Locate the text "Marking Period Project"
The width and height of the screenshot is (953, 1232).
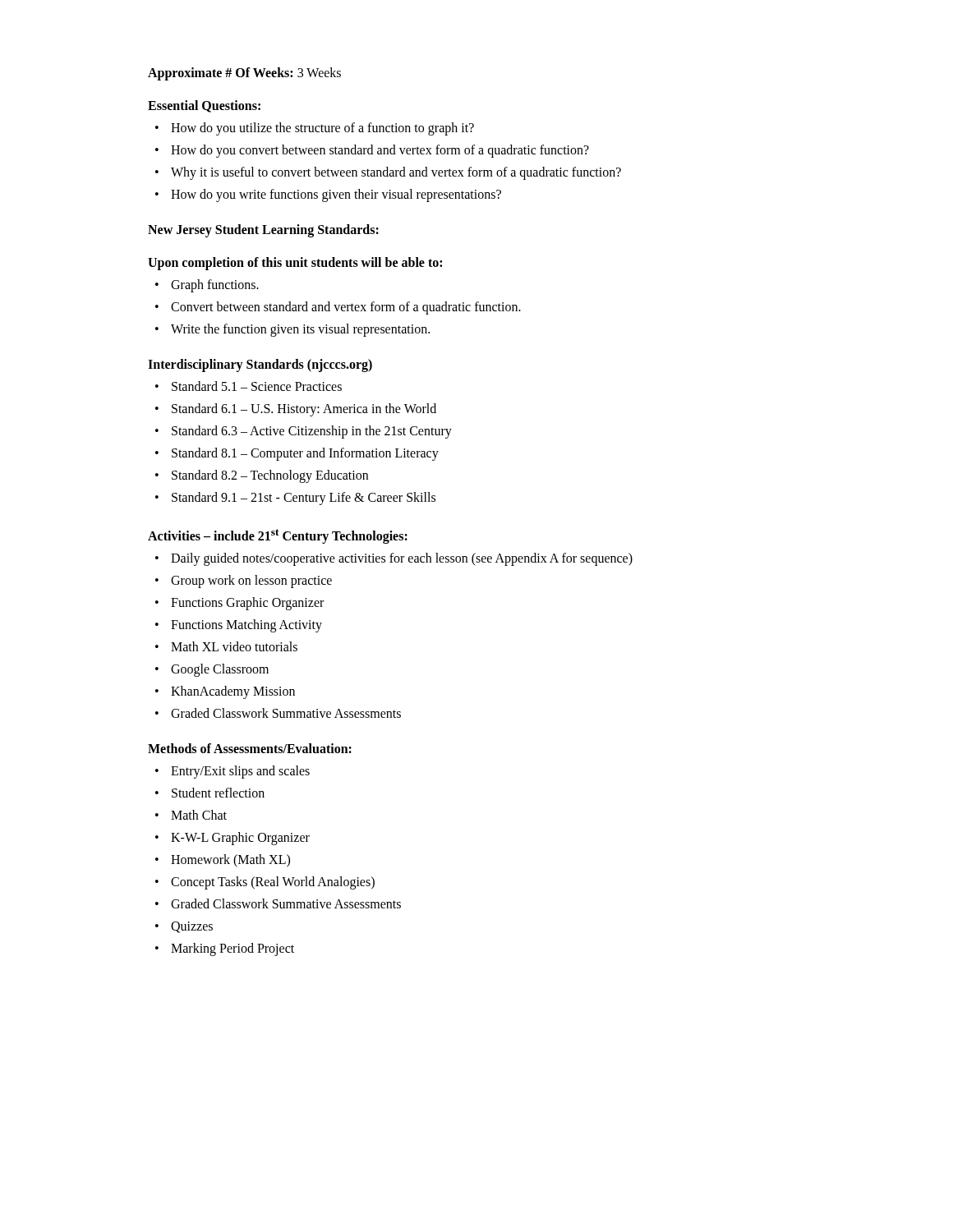click(x=233, y=949)
